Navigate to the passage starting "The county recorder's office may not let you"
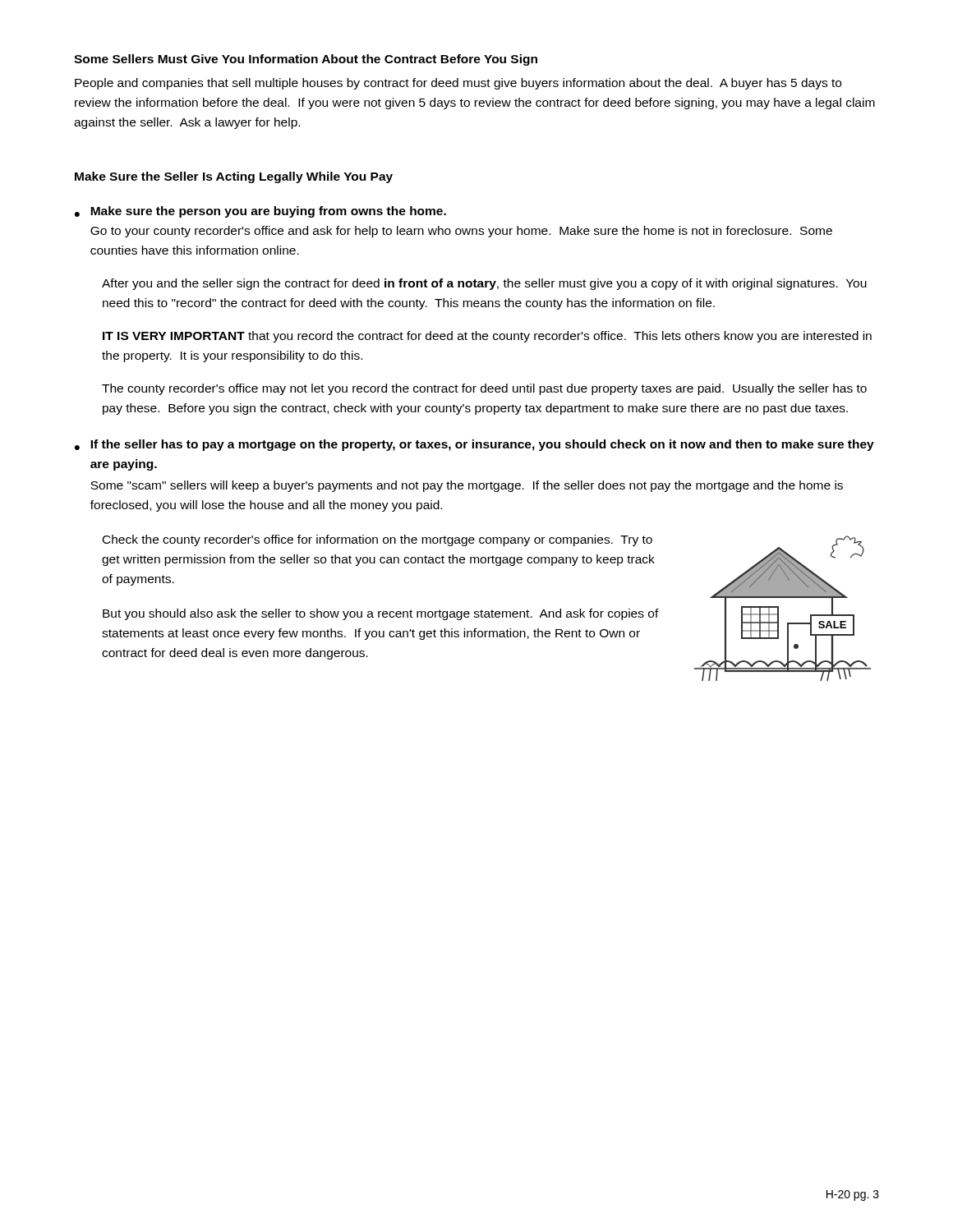This screenshot has width=953, height=1232. point(485,398)
